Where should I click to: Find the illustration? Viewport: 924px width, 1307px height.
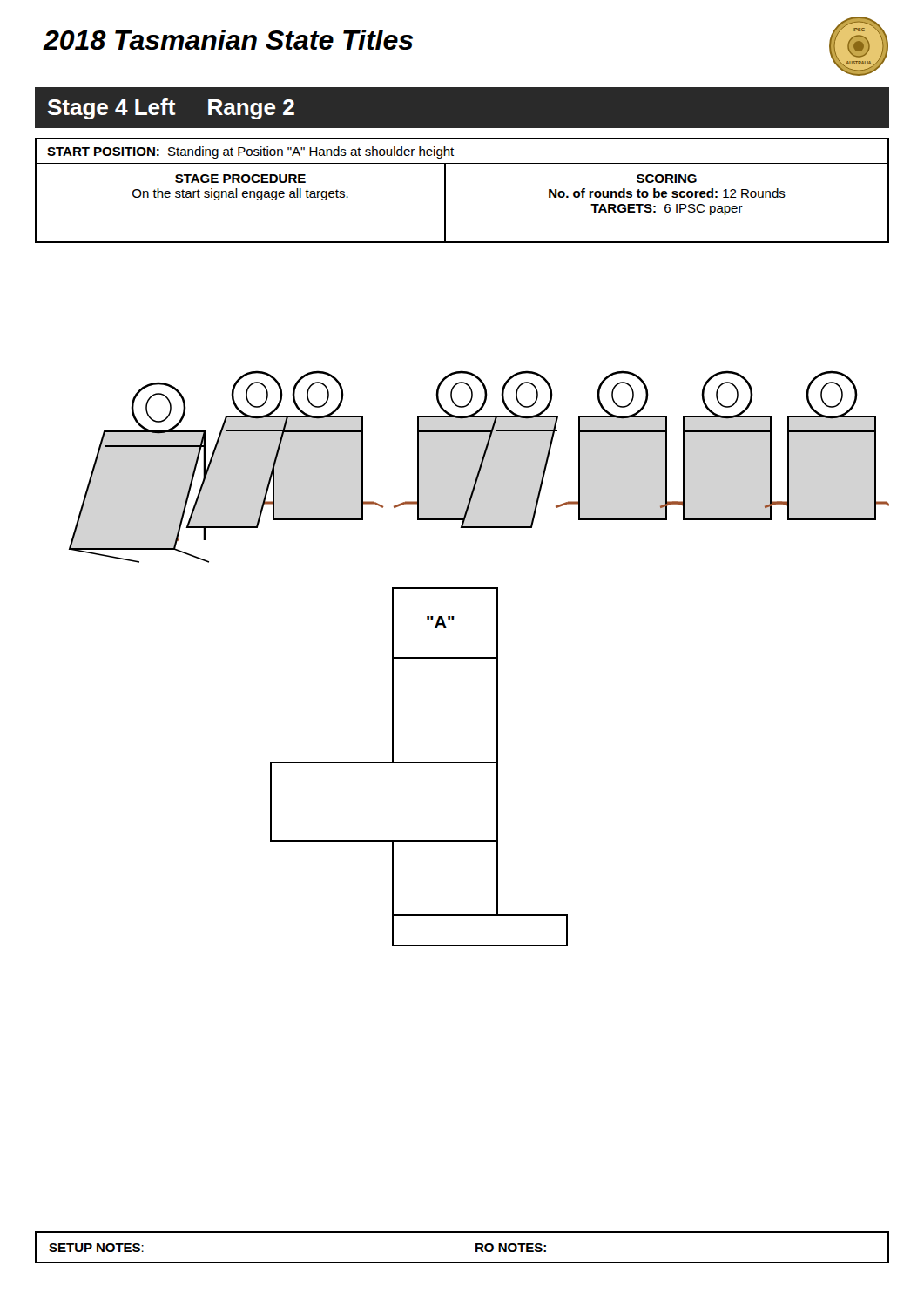(x=462, y=431)
